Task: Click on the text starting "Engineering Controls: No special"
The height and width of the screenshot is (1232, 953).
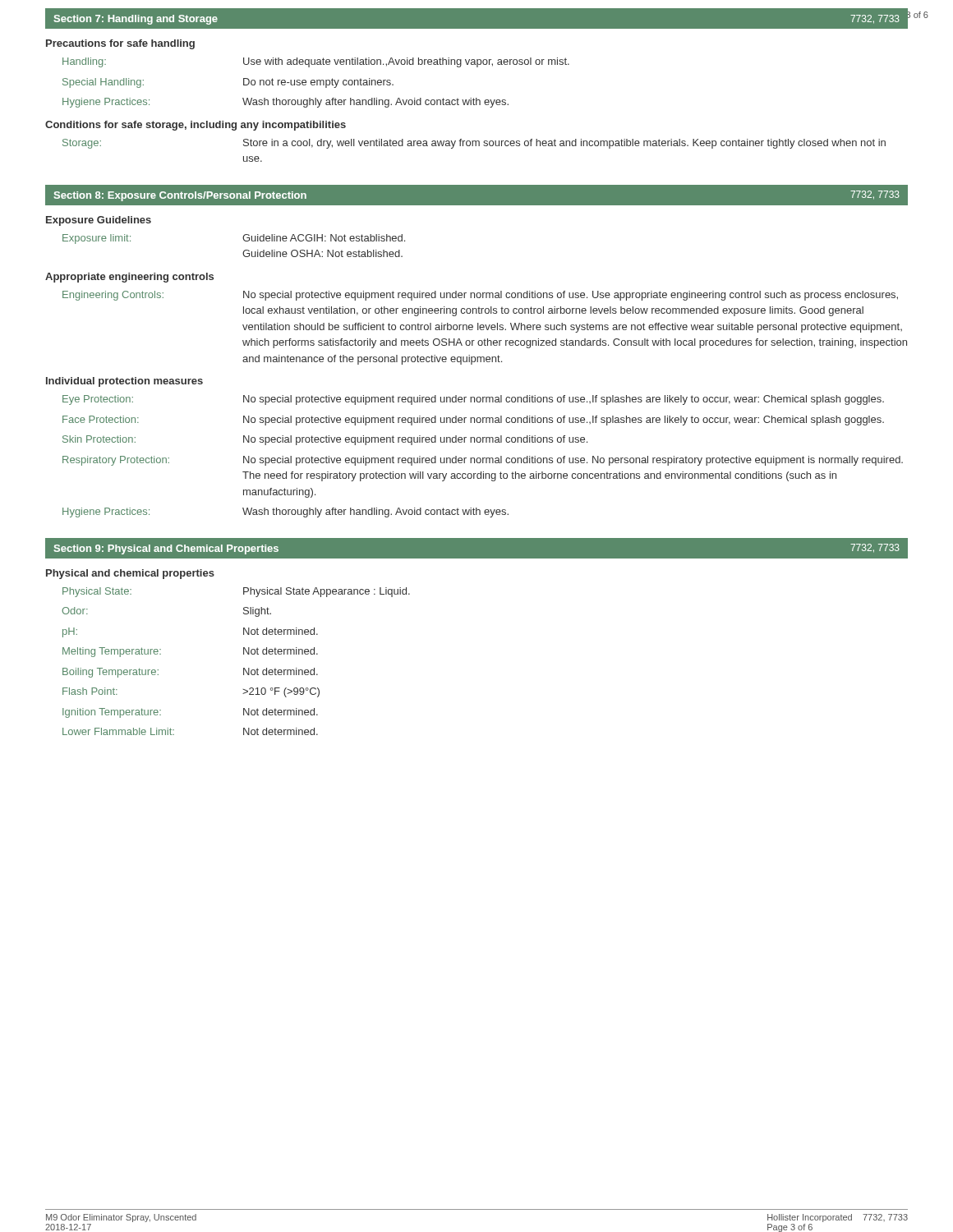Action: pos(476,326)
